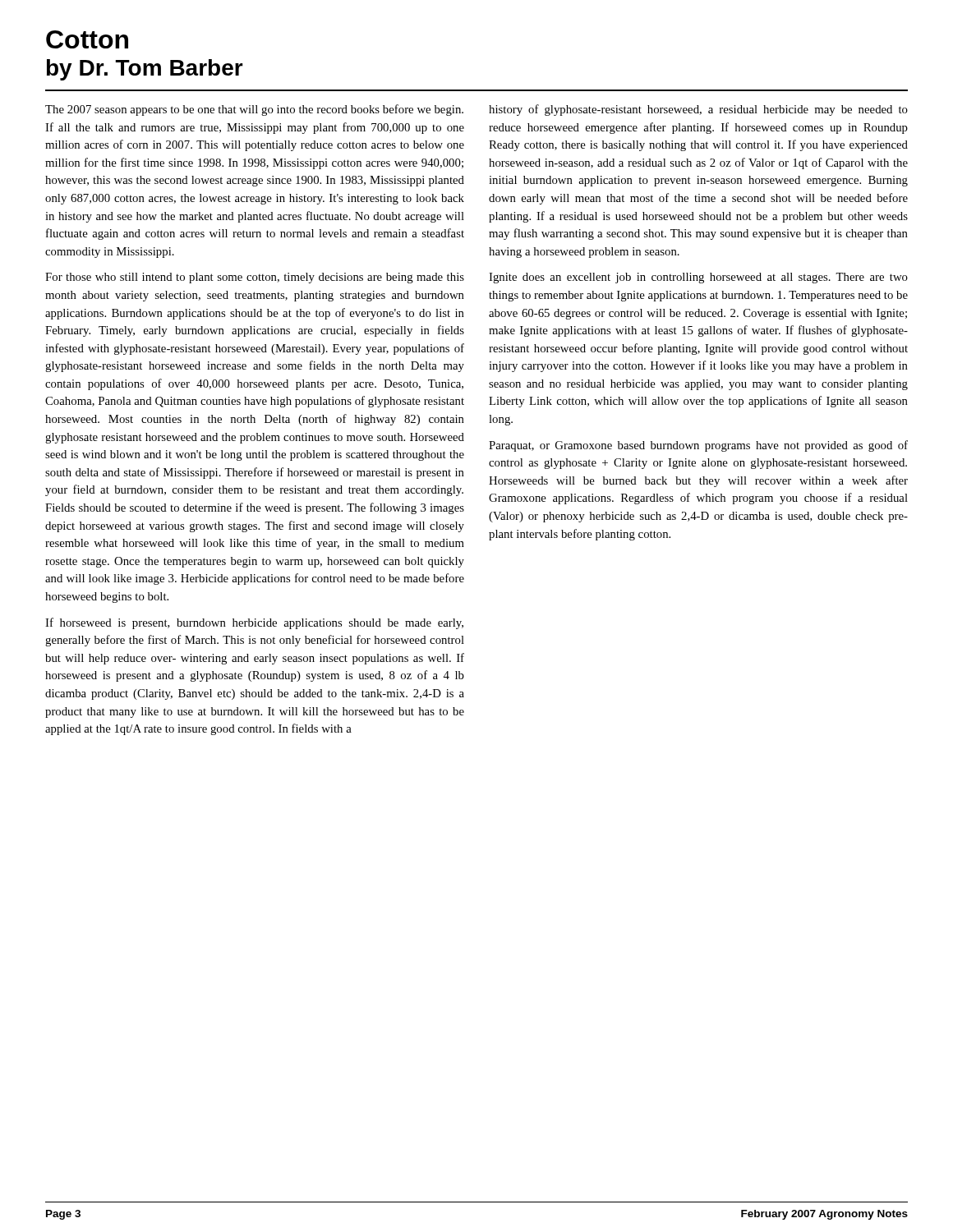Where is the passage that starts "Ignite does an excellent job"?
The height and width of the screenshot is (1232, 953).
[698, 349]
